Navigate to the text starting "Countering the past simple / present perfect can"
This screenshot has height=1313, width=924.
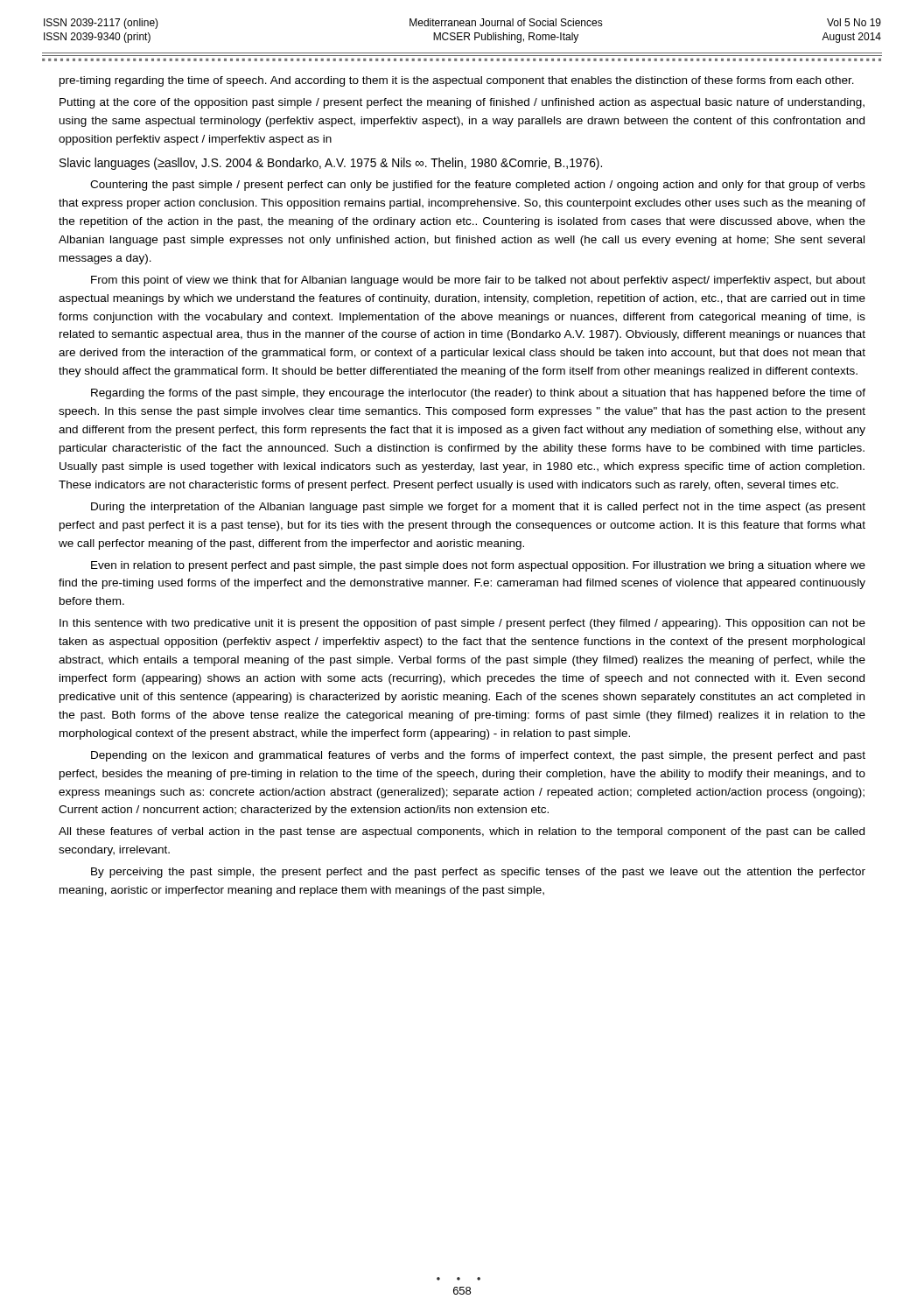pyautogui.click(x=462, y=221)
